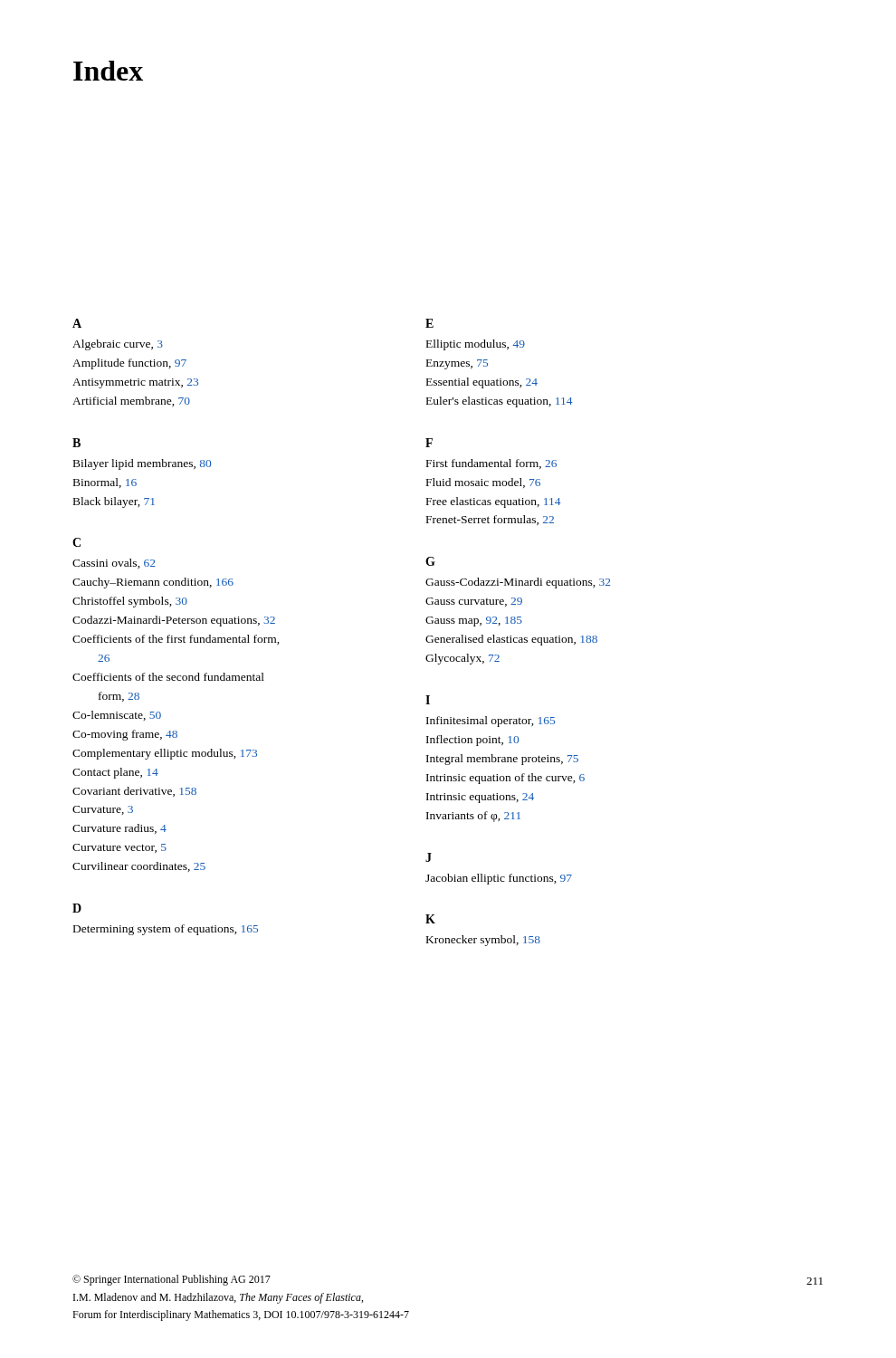Locate the passage starting "K Kronecker symbol, 158"
The height and width of the screenshot is (1358, 896).
(430, 919)
